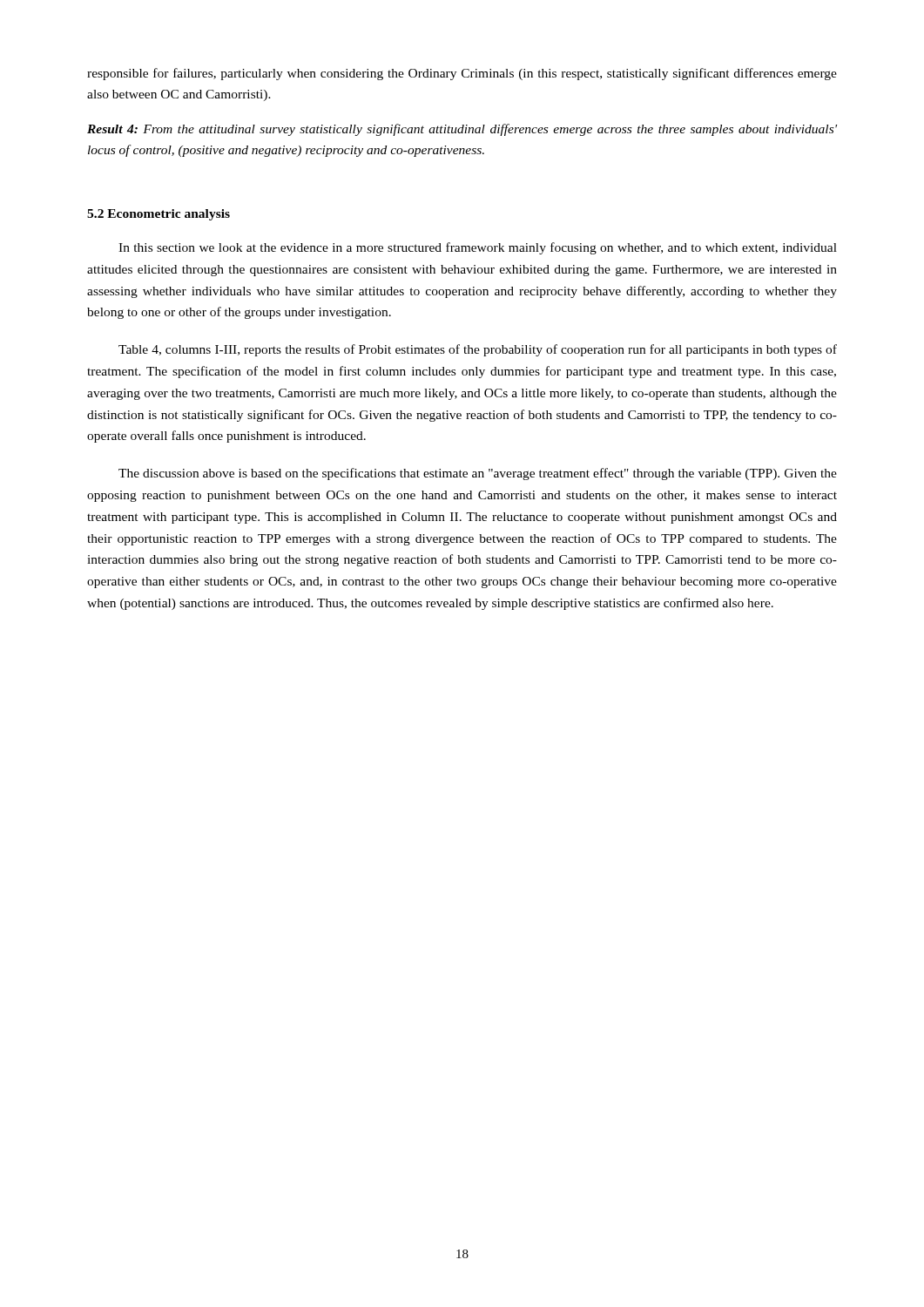Find the block on this page that starts "Table 4, columns I-III, reports the results"
924x1307 pixels.
coord(462,392)
